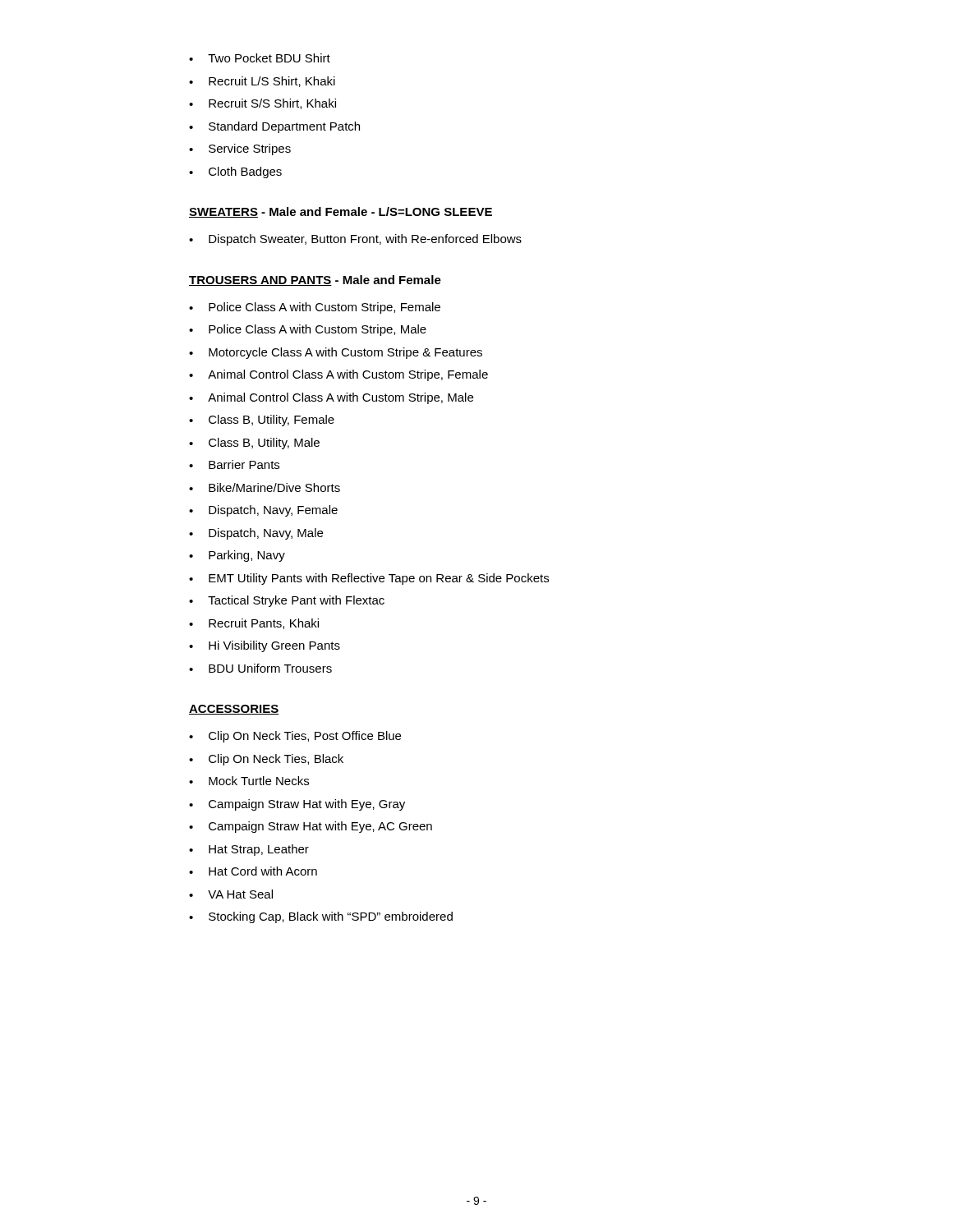Image resolution: width=953 pixels, height=1232 pixels.
Task: Click on the list item with the text "Clip On Neck Ties, Black"
Action: pyautogui.click(x=266, y=760)
